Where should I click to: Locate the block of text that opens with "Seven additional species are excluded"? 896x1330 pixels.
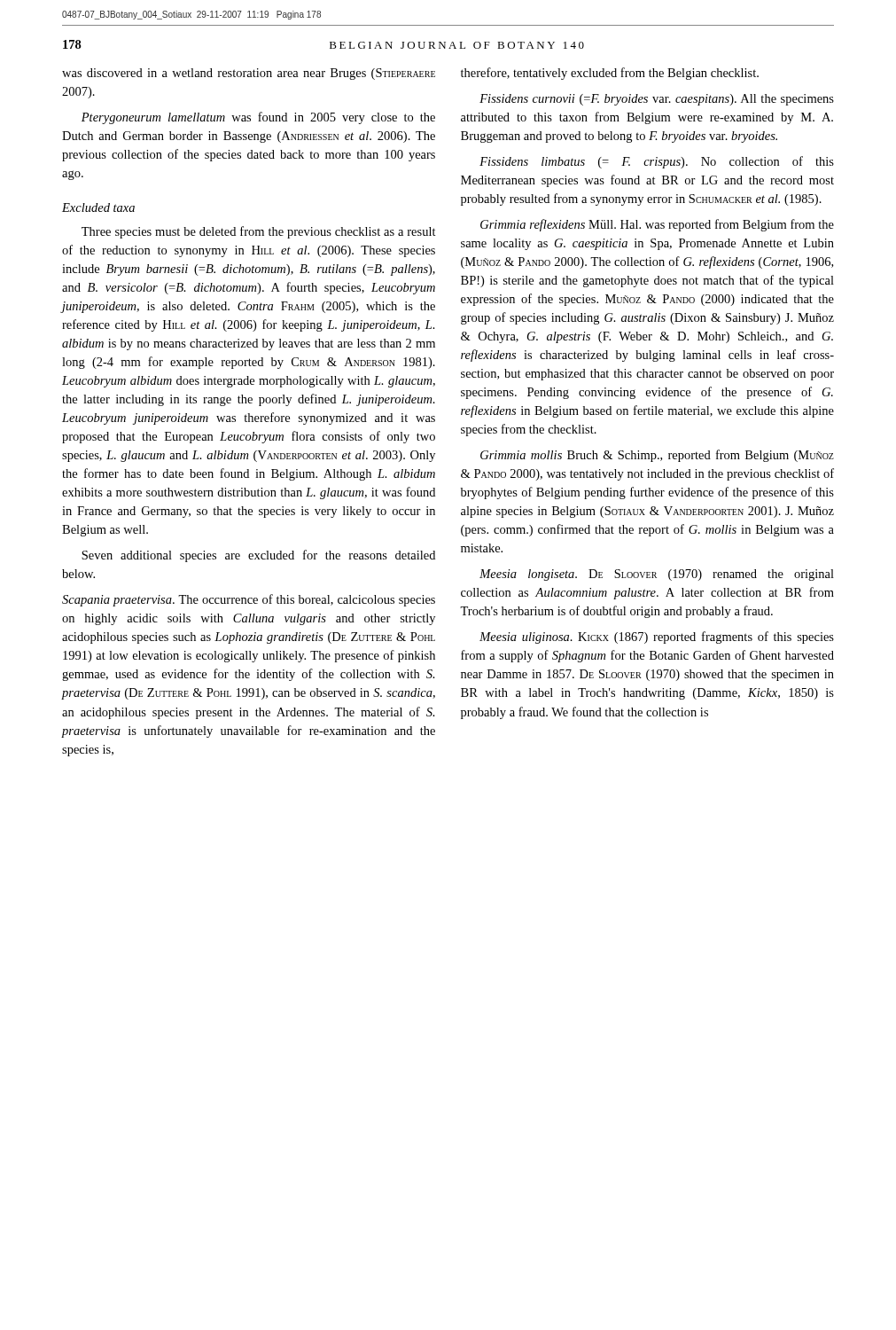[x=249, y=565]
